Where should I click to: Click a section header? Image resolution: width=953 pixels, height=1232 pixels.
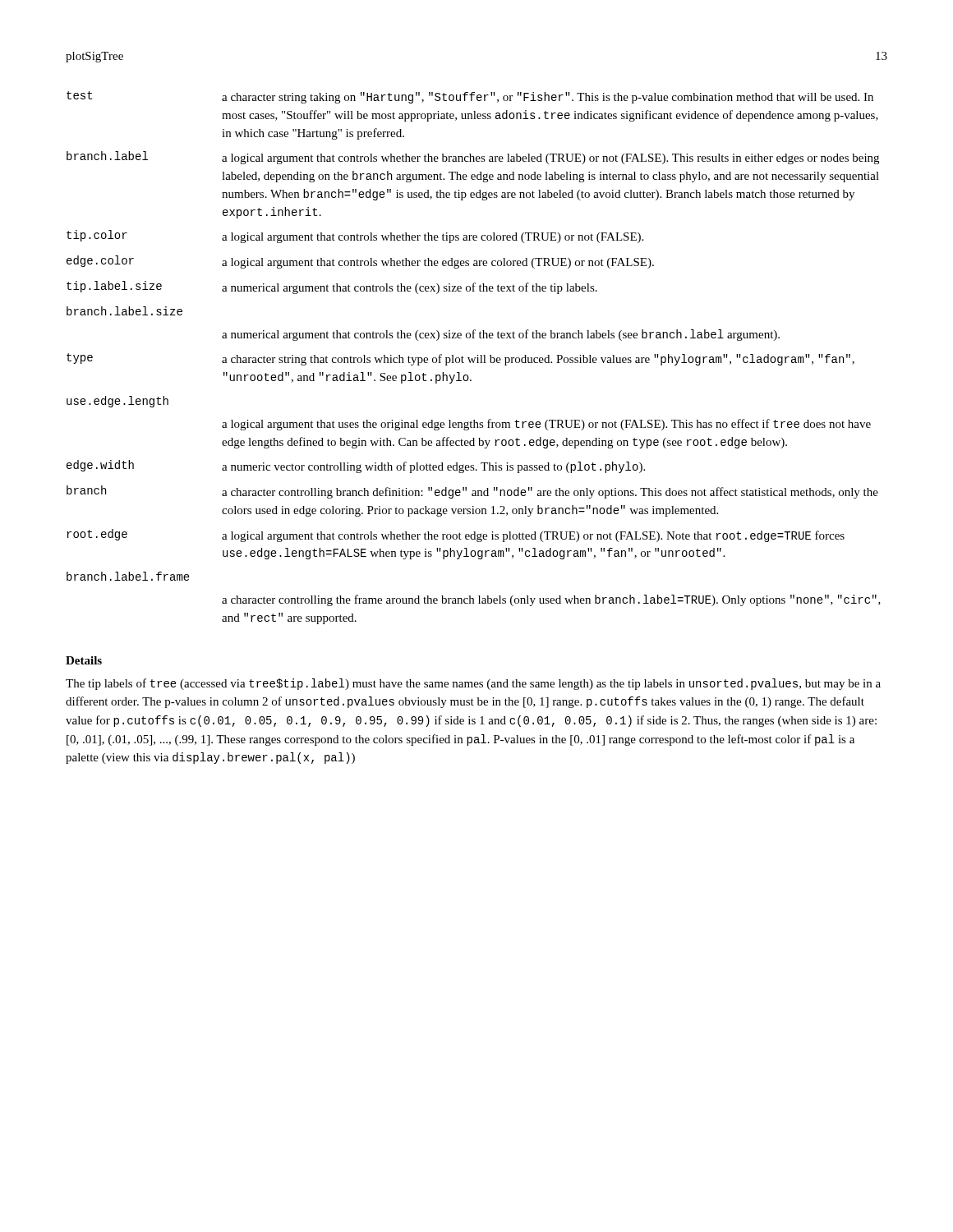coord(84,660)
